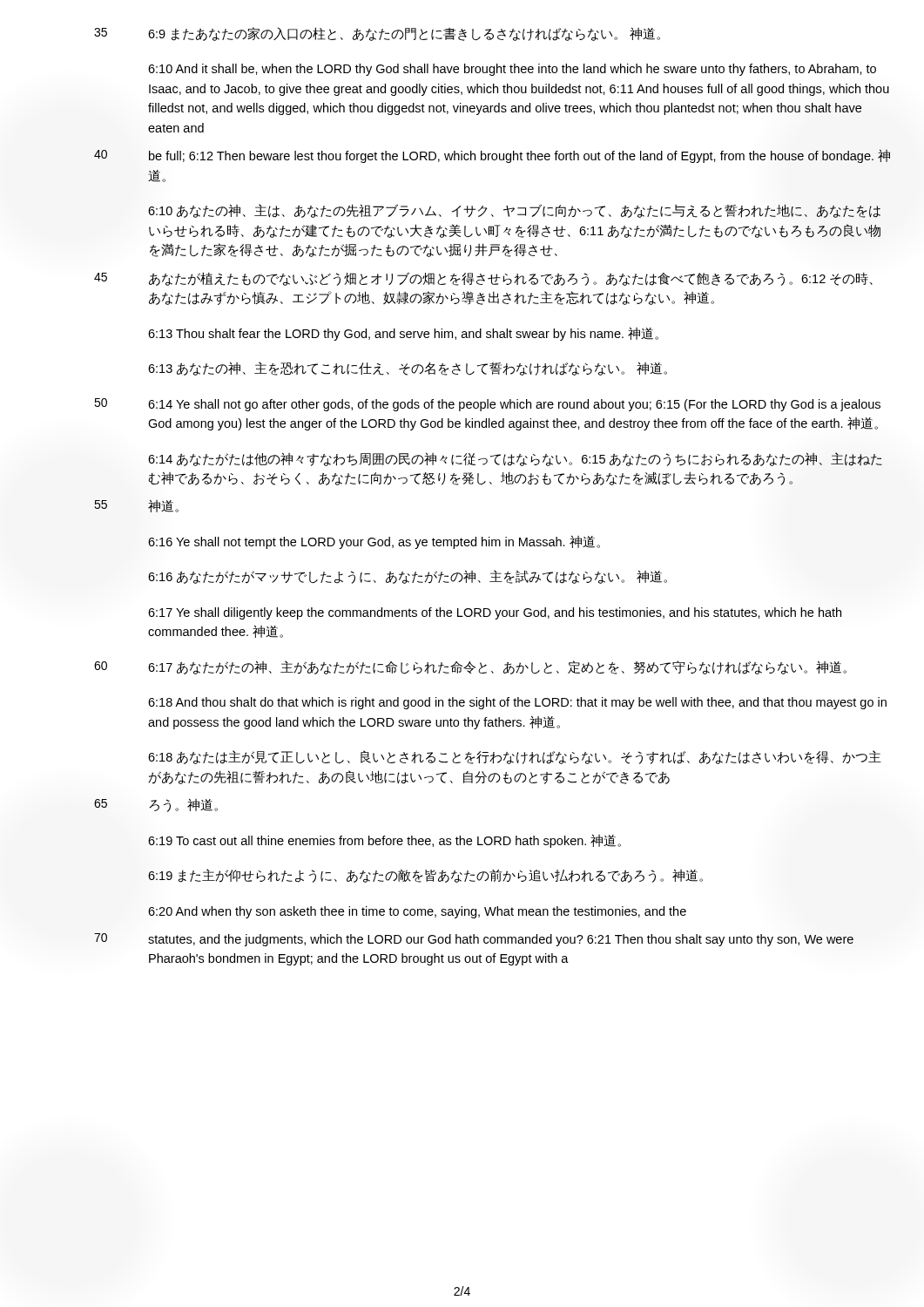The height and width of the screenshot is (1307, 924).
Task: Locate the element starting "6:16 Ye shall not tempt"
Action: (520, 542)
